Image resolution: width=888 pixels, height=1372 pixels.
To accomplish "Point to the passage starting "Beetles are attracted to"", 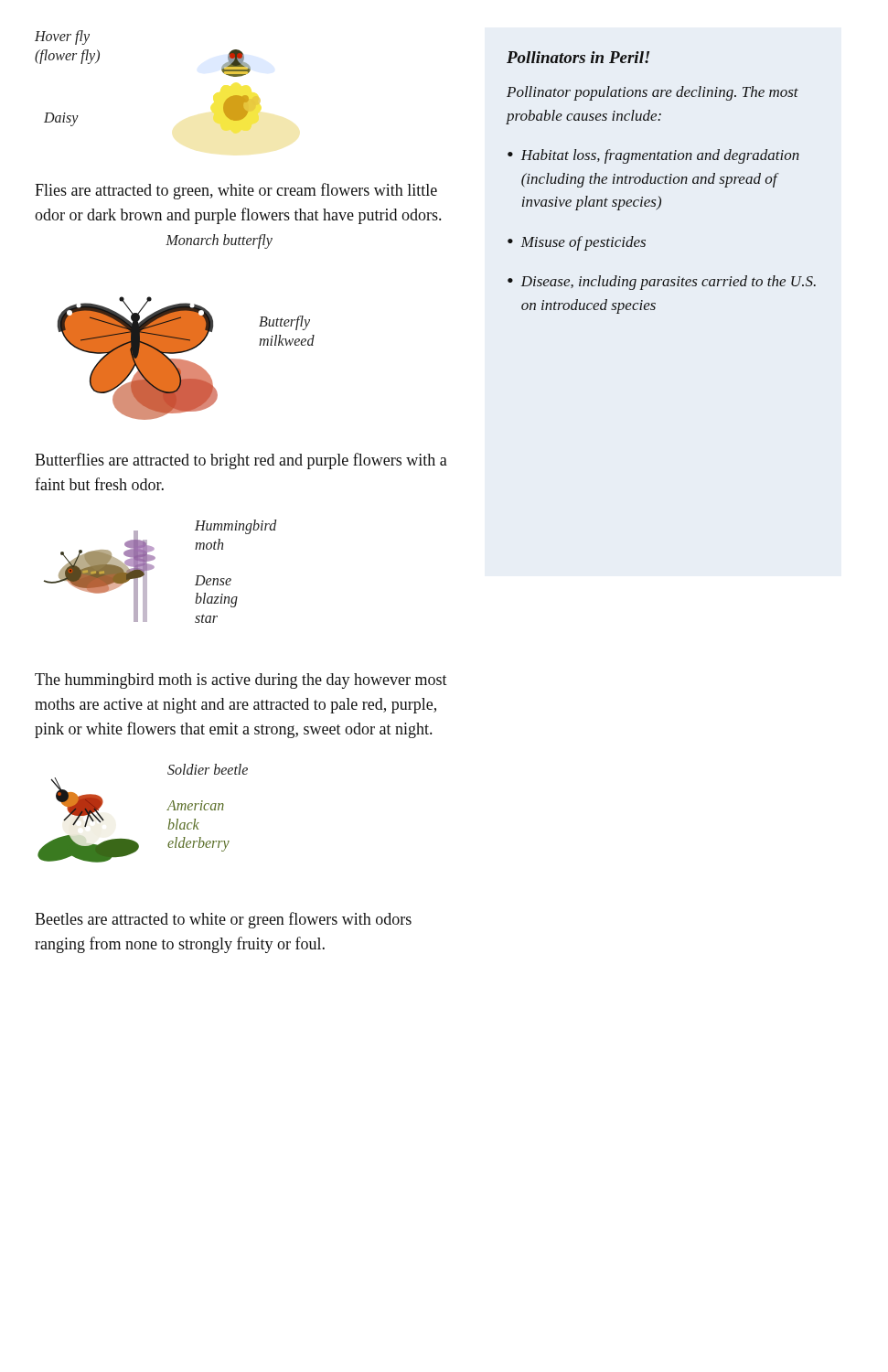I will pos(223,932).
